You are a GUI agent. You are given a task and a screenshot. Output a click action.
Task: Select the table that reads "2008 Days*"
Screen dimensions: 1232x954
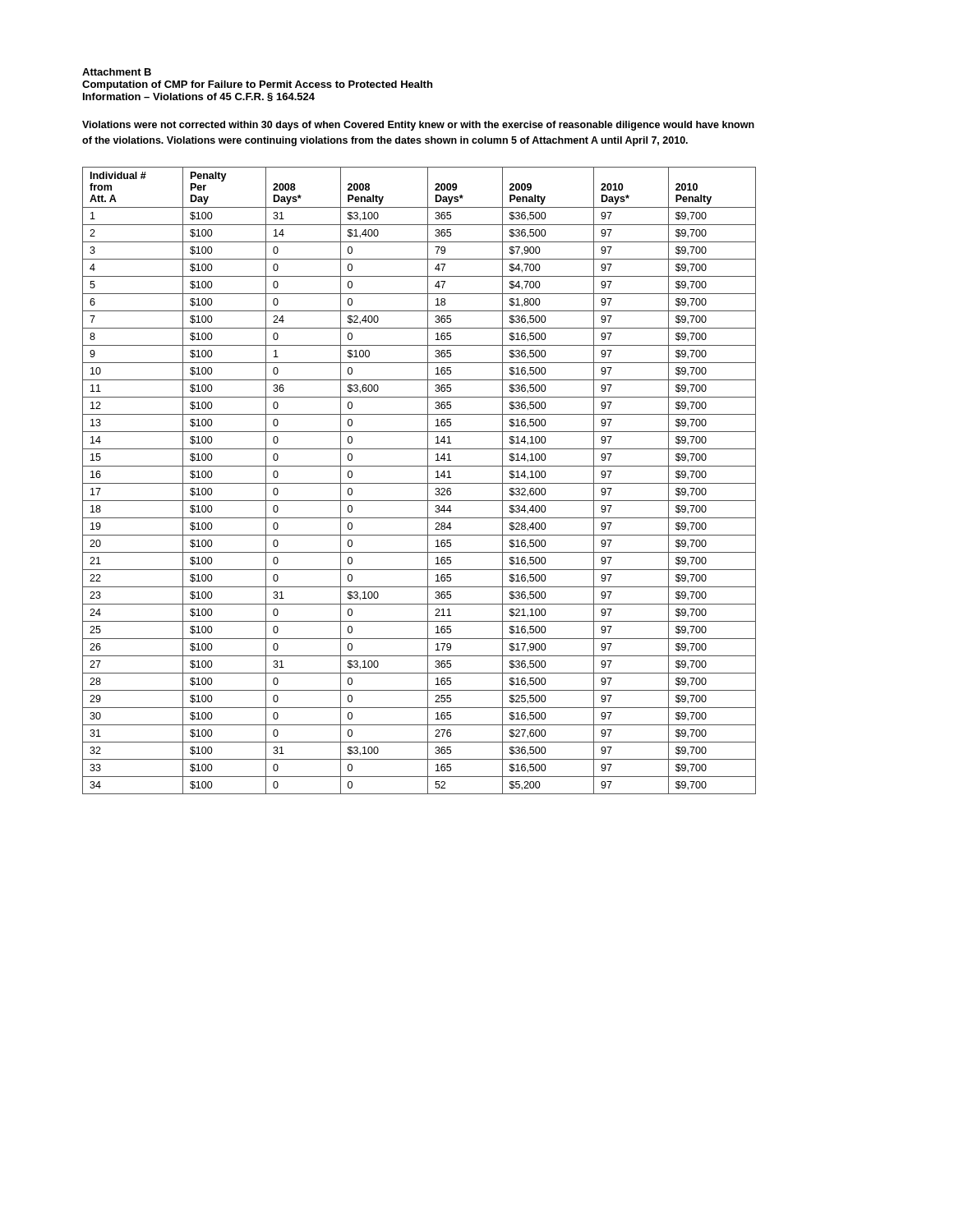(x=477, y=480)
